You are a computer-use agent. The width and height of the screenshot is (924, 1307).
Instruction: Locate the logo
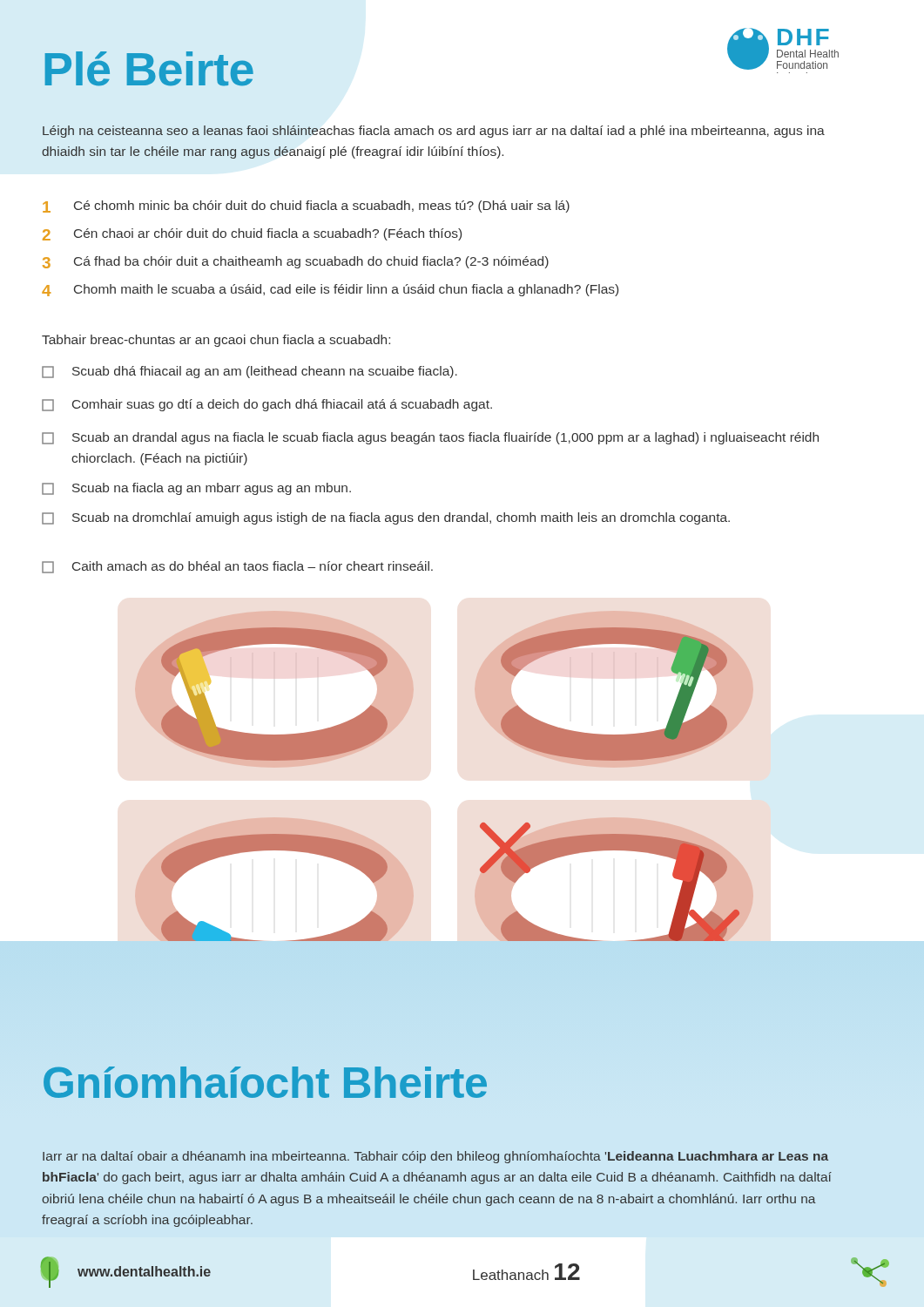point(809,46)
